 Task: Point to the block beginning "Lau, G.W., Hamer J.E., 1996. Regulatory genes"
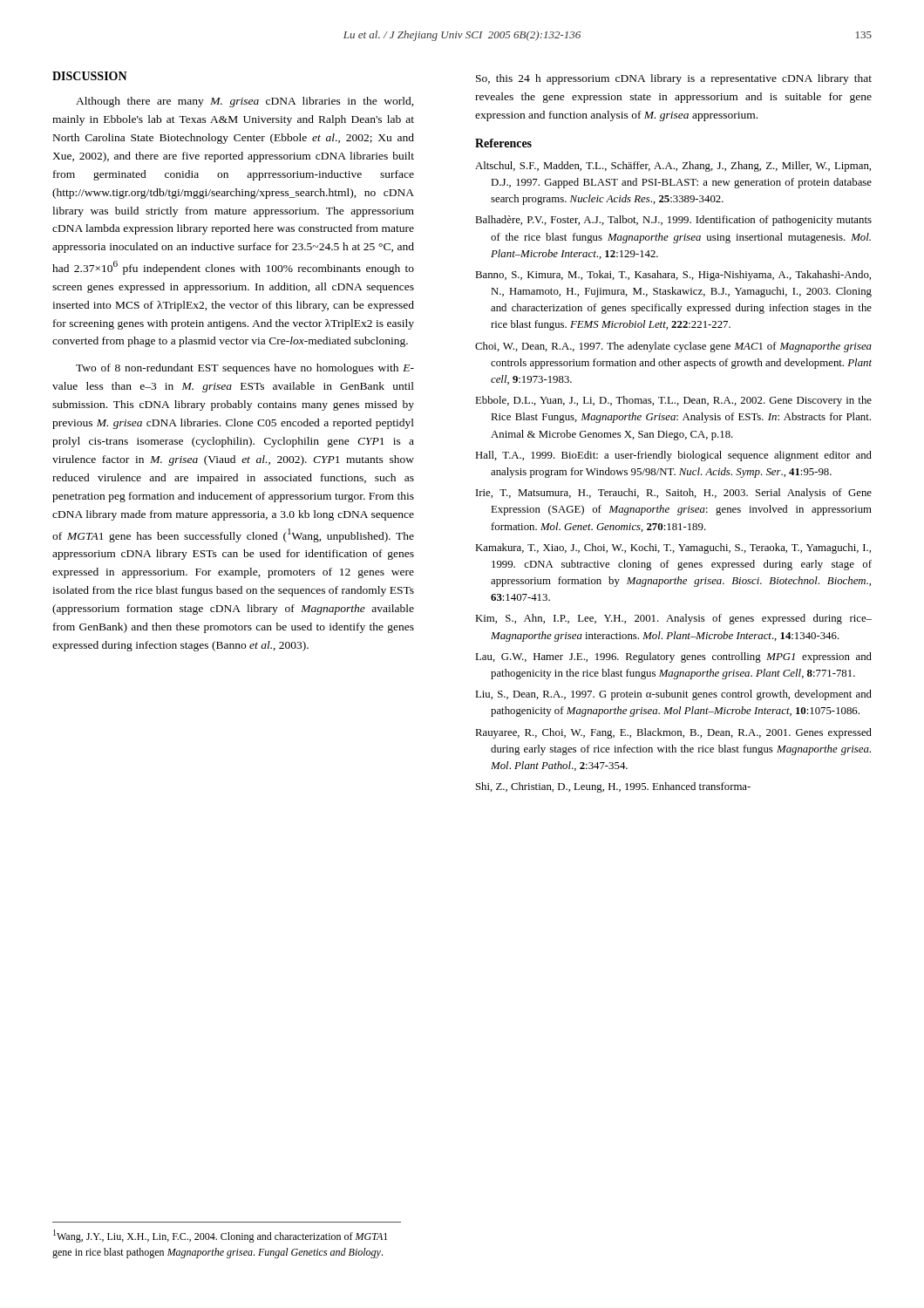673,665
